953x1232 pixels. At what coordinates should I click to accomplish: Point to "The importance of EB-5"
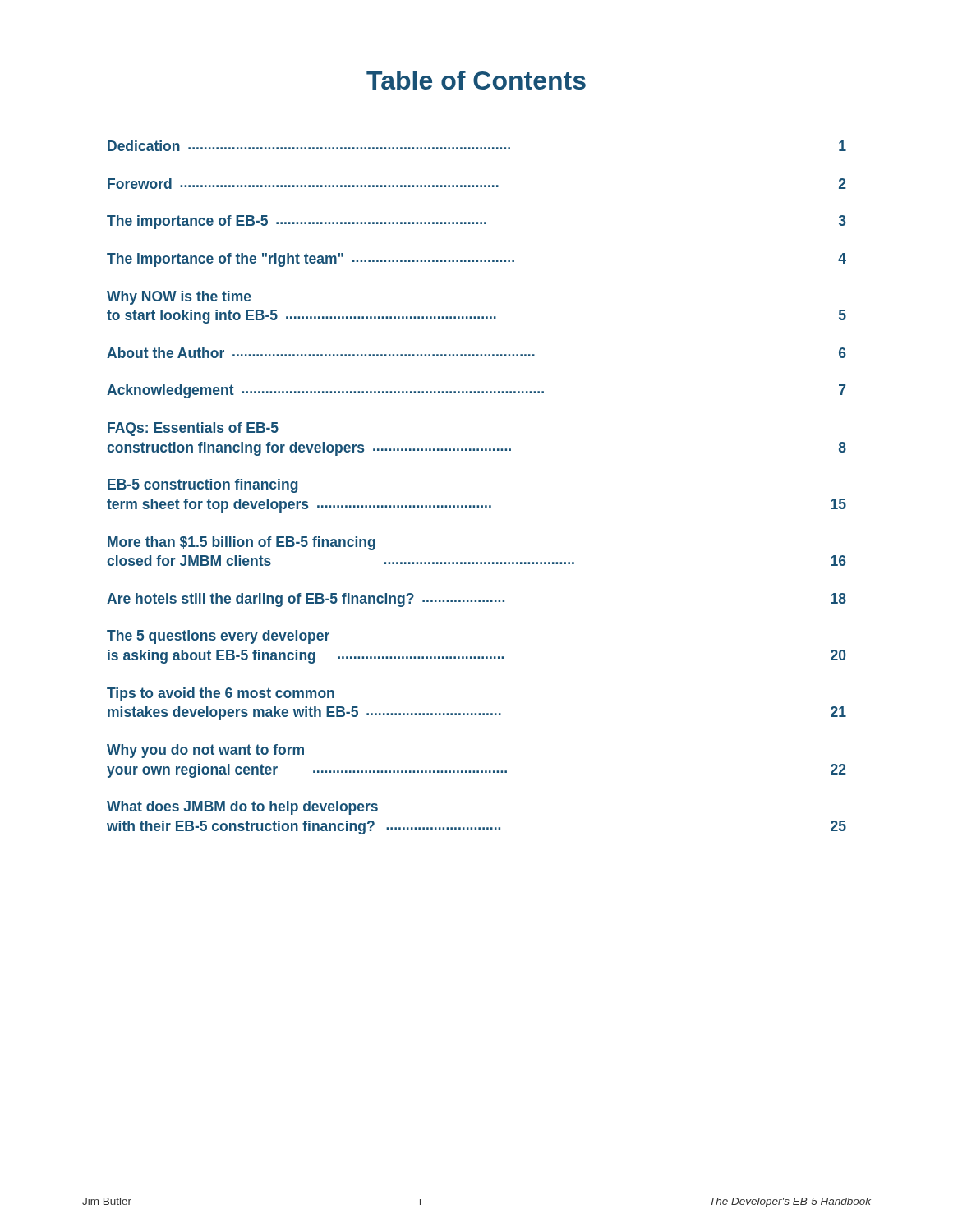476,222
